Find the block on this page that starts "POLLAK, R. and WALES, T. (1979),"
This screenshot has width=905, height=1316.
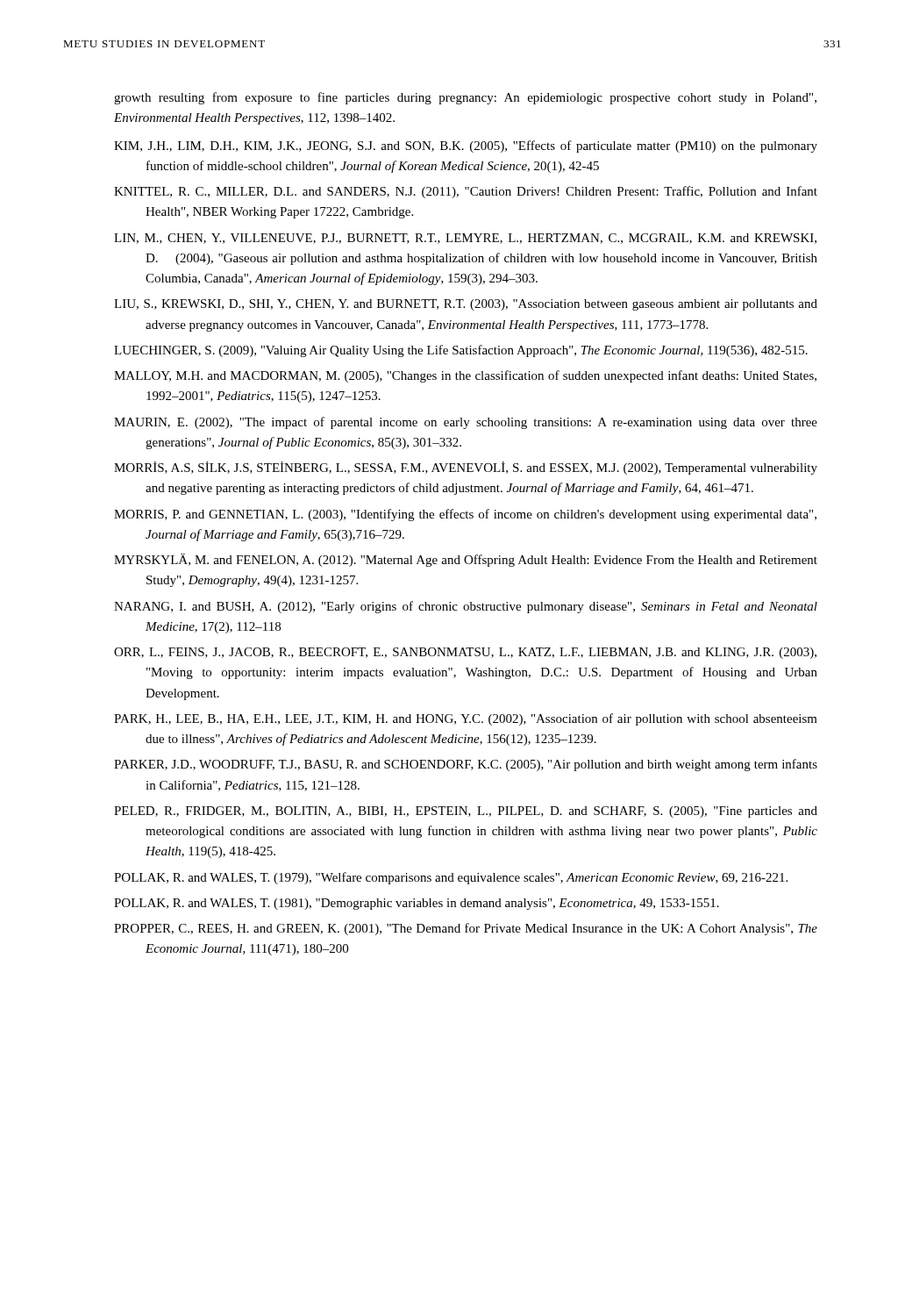451,877
